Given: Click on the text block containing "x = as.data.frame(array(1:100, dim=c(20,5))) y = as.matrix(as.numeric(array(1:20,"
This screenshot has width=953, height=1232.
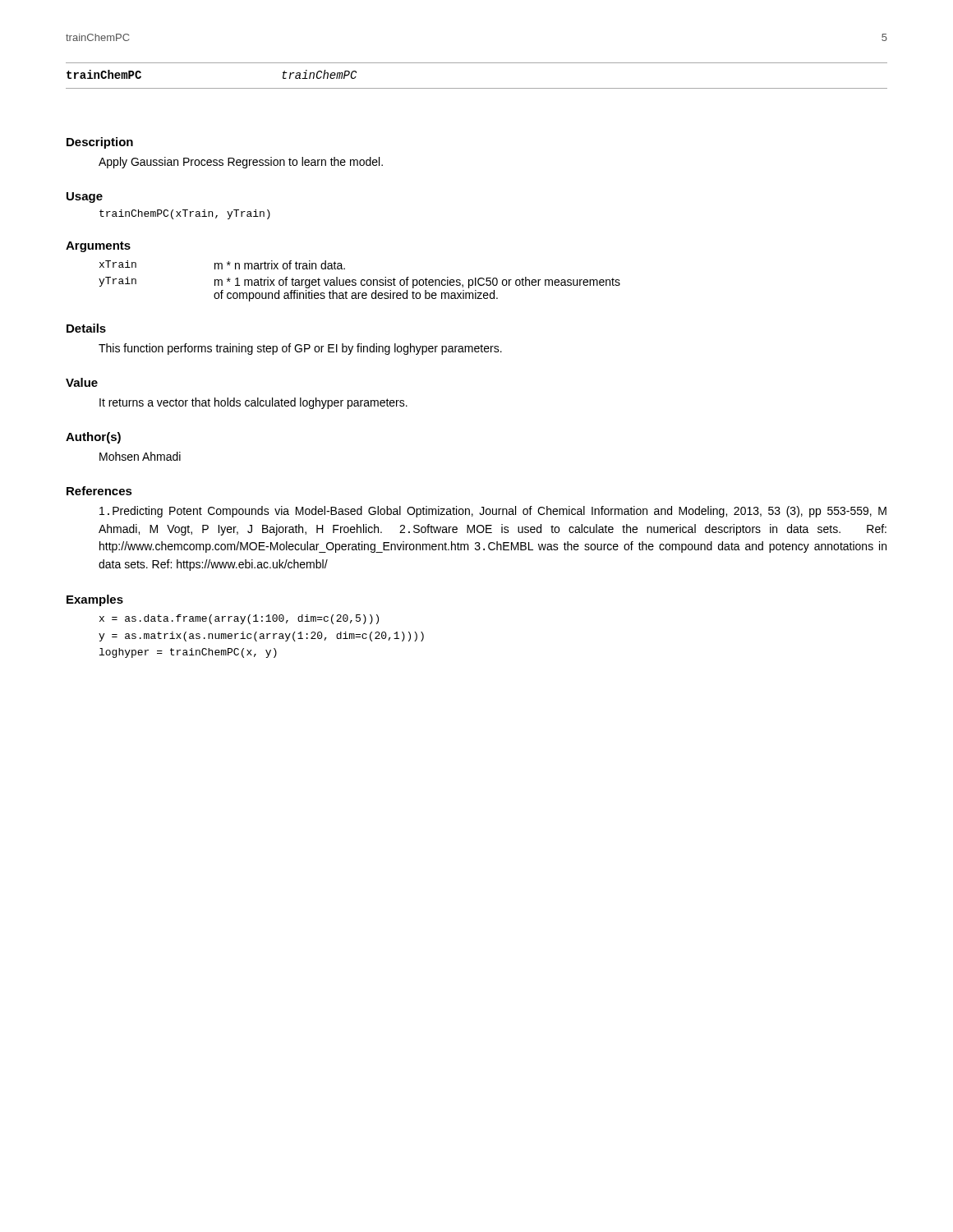Looking at the screenshot, I should point(262,636).
